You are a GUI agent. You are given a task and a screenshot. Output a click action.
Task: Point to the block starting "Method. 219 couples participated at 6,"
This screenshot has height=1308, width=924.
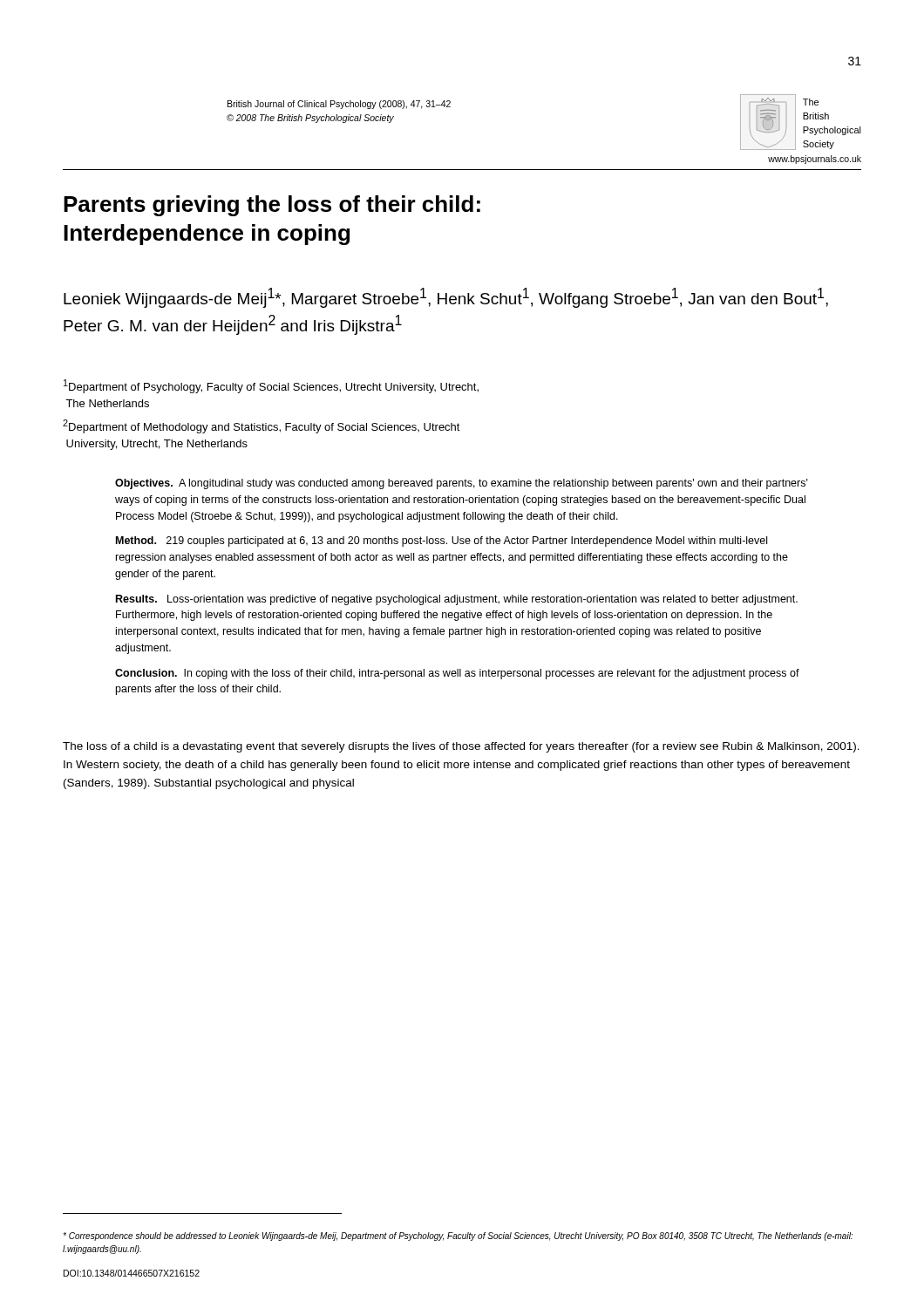tap(452, 557)
